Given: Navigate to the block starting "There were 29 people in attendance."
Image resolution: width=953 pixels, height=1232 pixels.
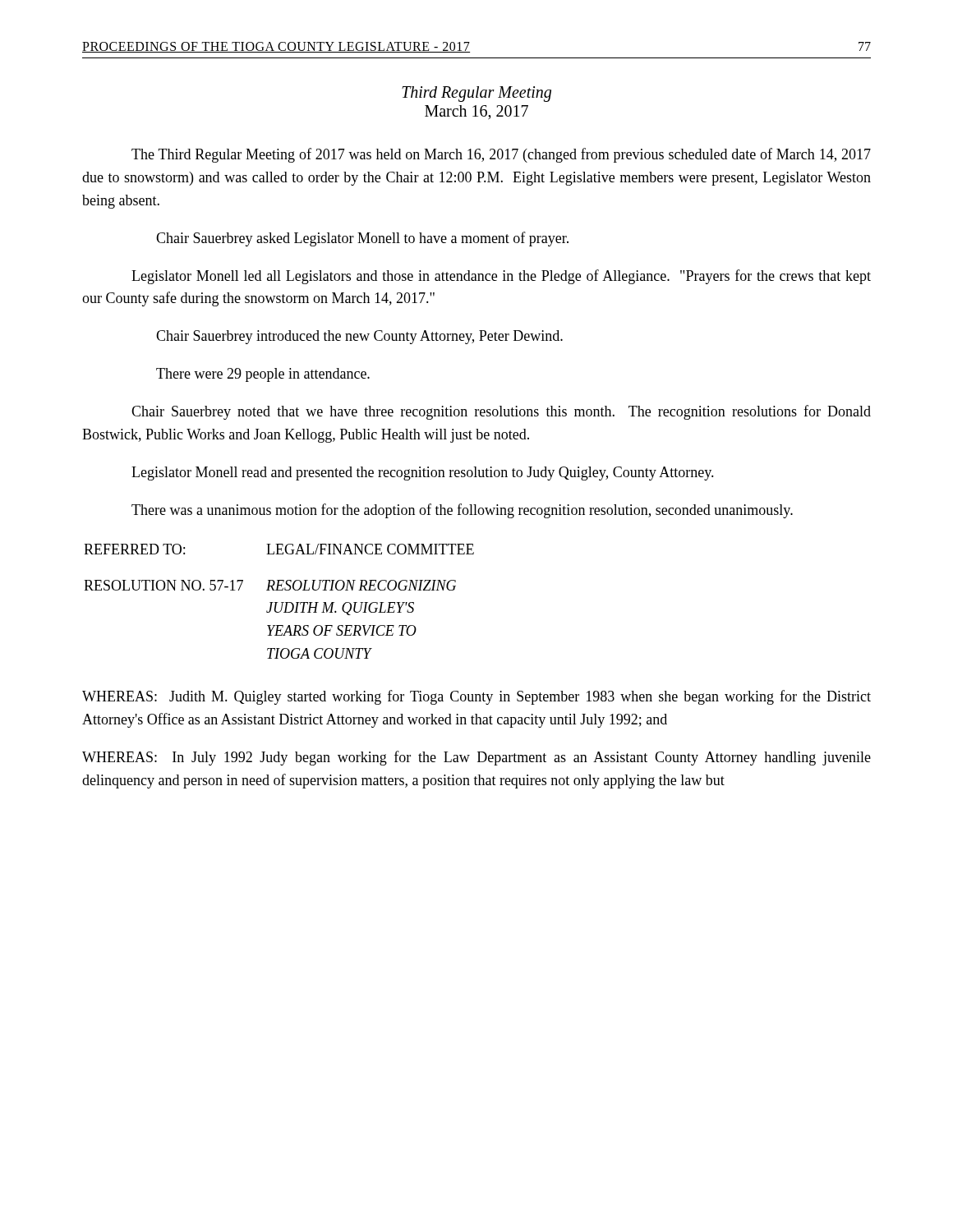Looking at the screenshot, I should click(263, 374).
